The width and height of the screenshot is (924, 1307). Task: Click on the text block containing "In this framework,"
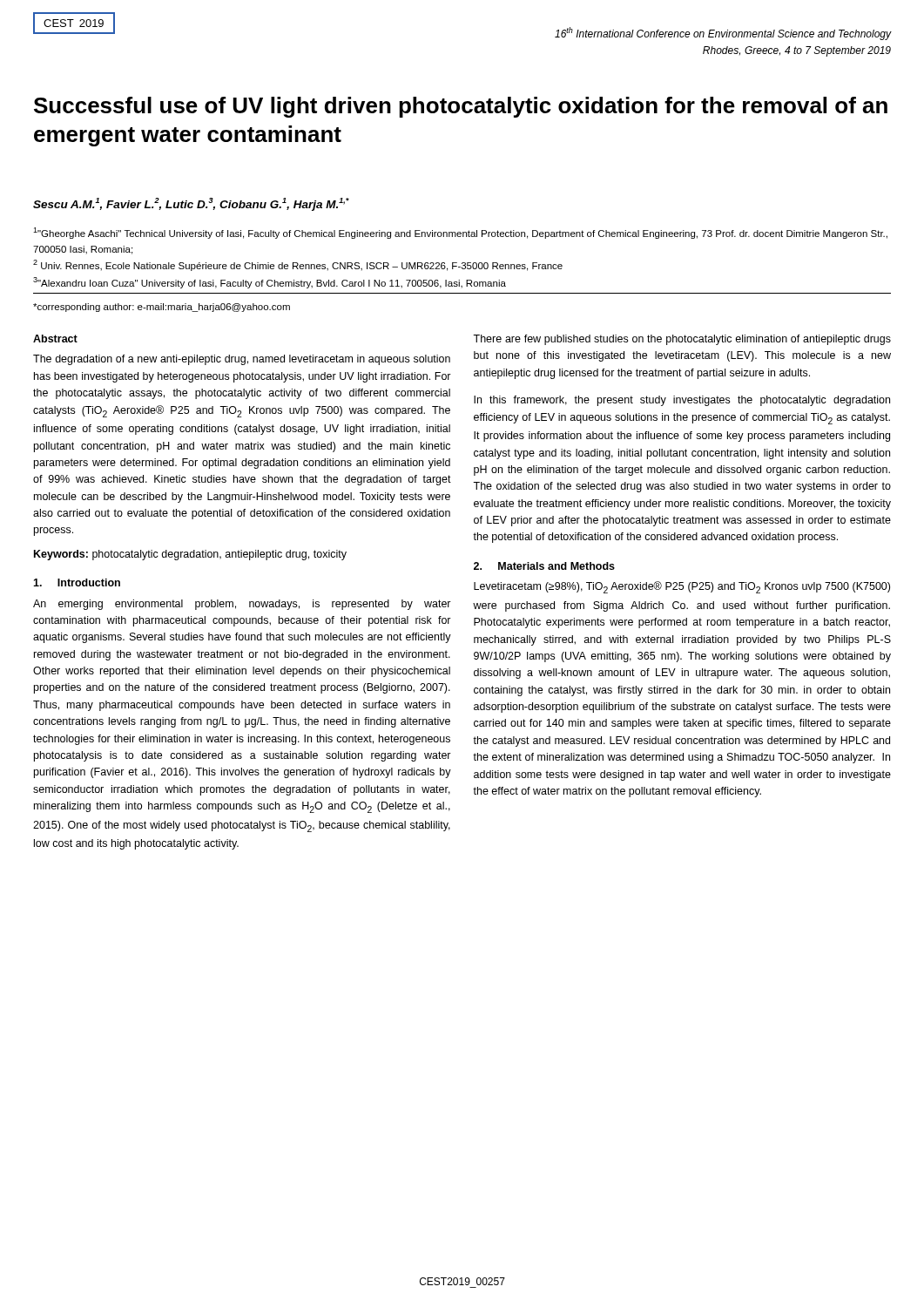coord(682,469)
